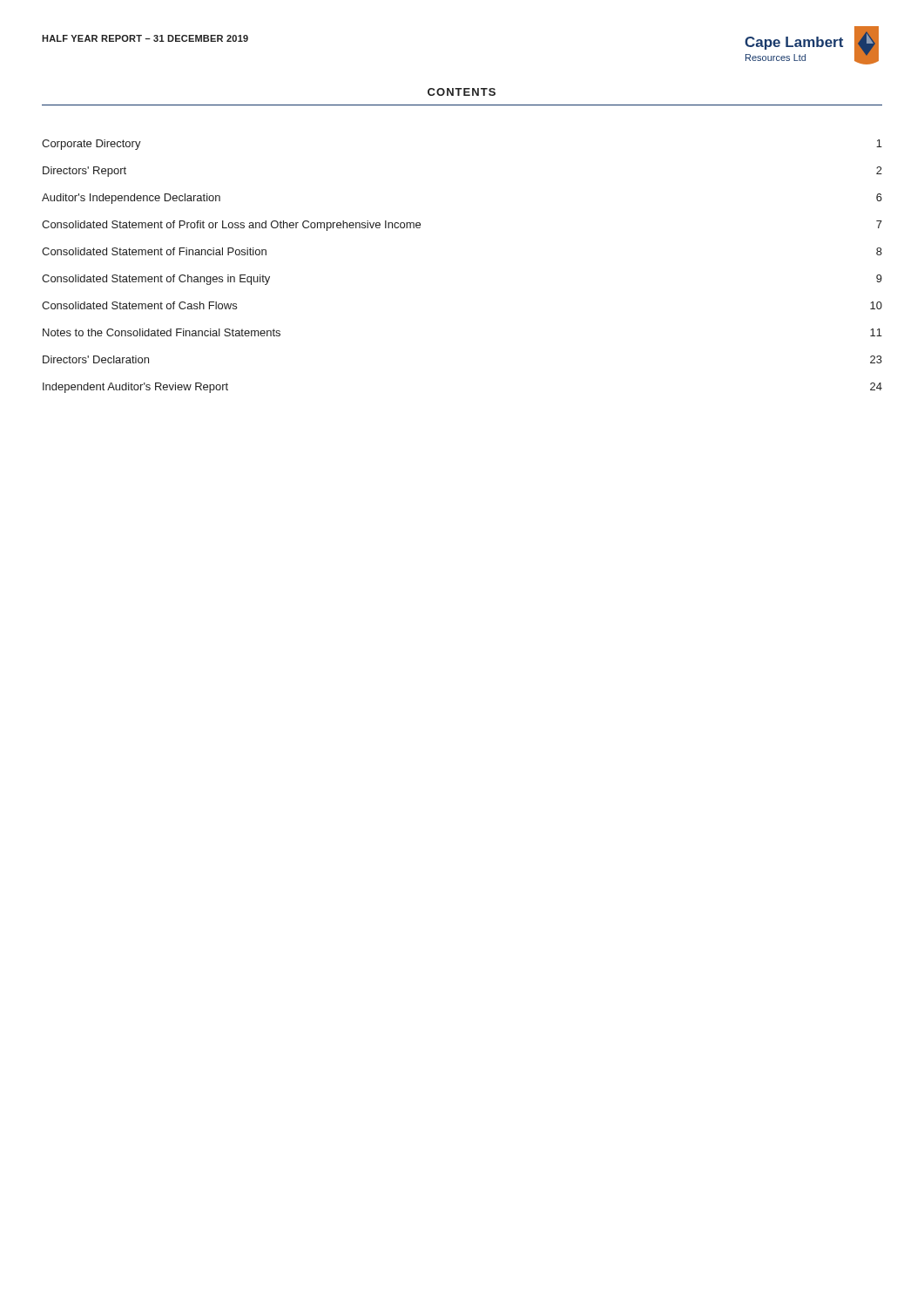Viewport: 924px width, 1307px height.
Task: Point to the element starting "Independent Auditor's Review Report 24"
Action: [x=134, y=387]
